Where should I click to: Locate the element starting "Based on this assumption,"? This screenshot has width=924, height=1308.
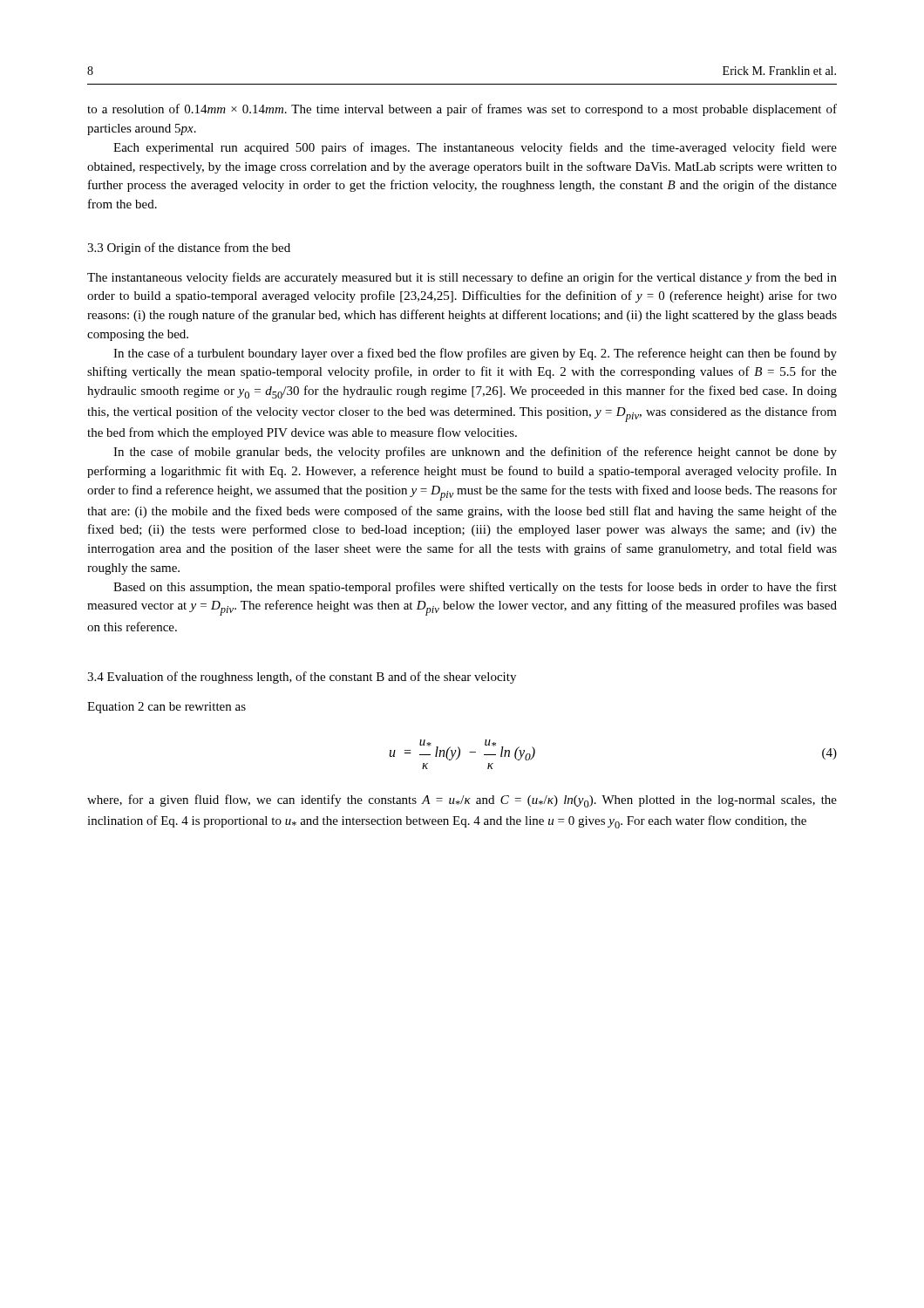[x=462, y=607]
